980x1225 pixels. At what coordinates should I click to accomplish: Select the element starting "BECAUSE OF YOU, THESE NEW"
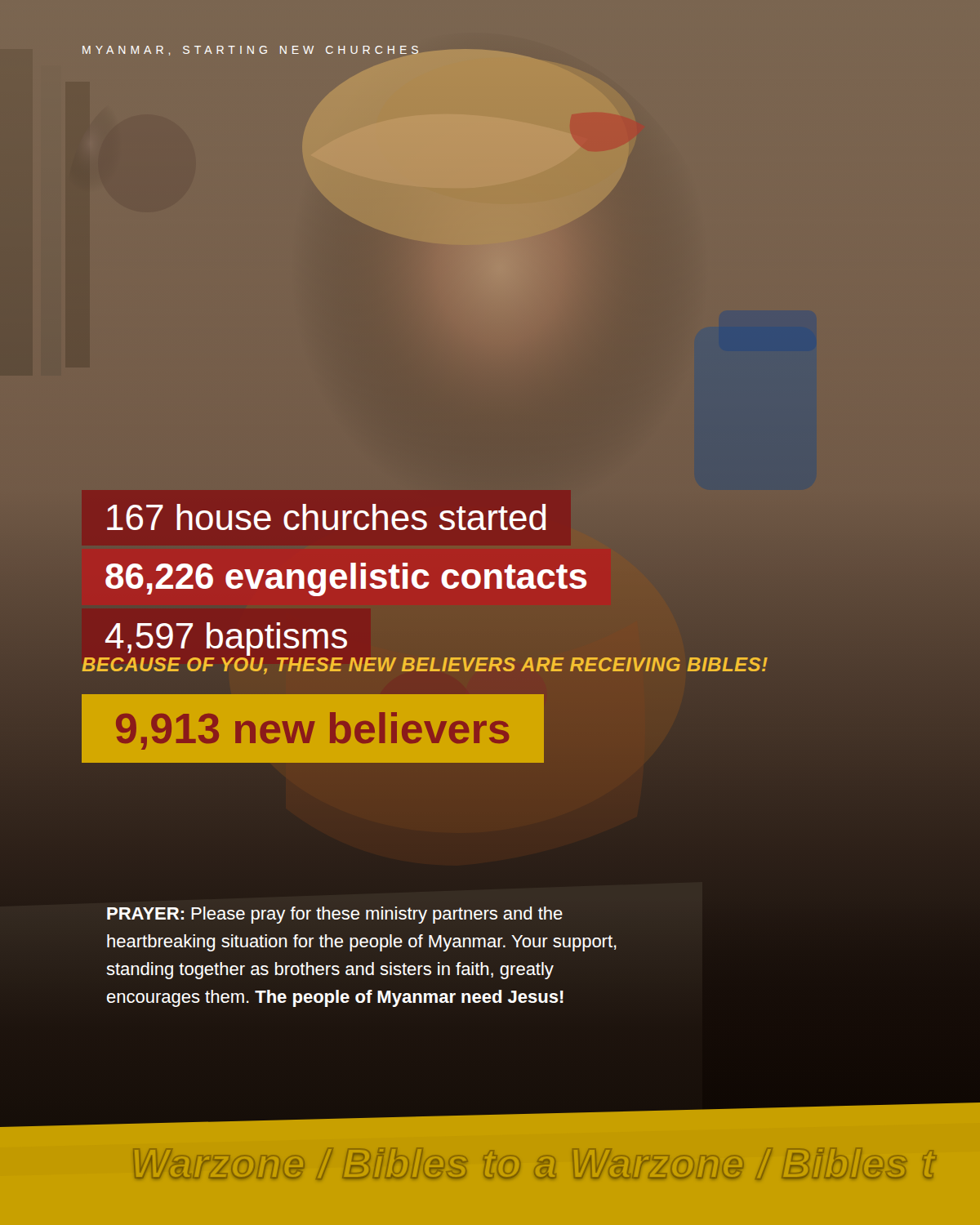(425, 664)
